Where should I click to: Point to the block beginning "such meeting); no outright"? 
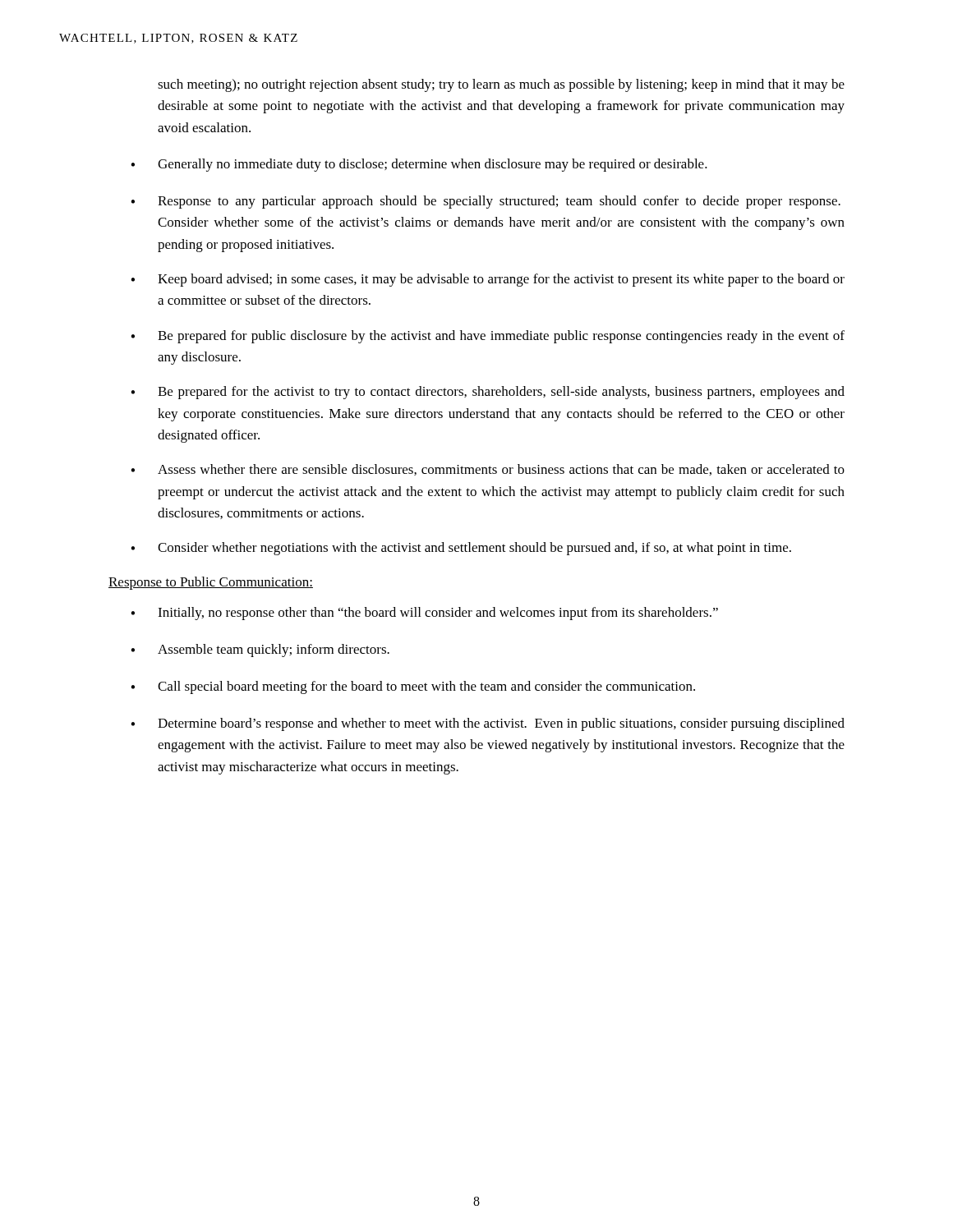click(501, 106)
